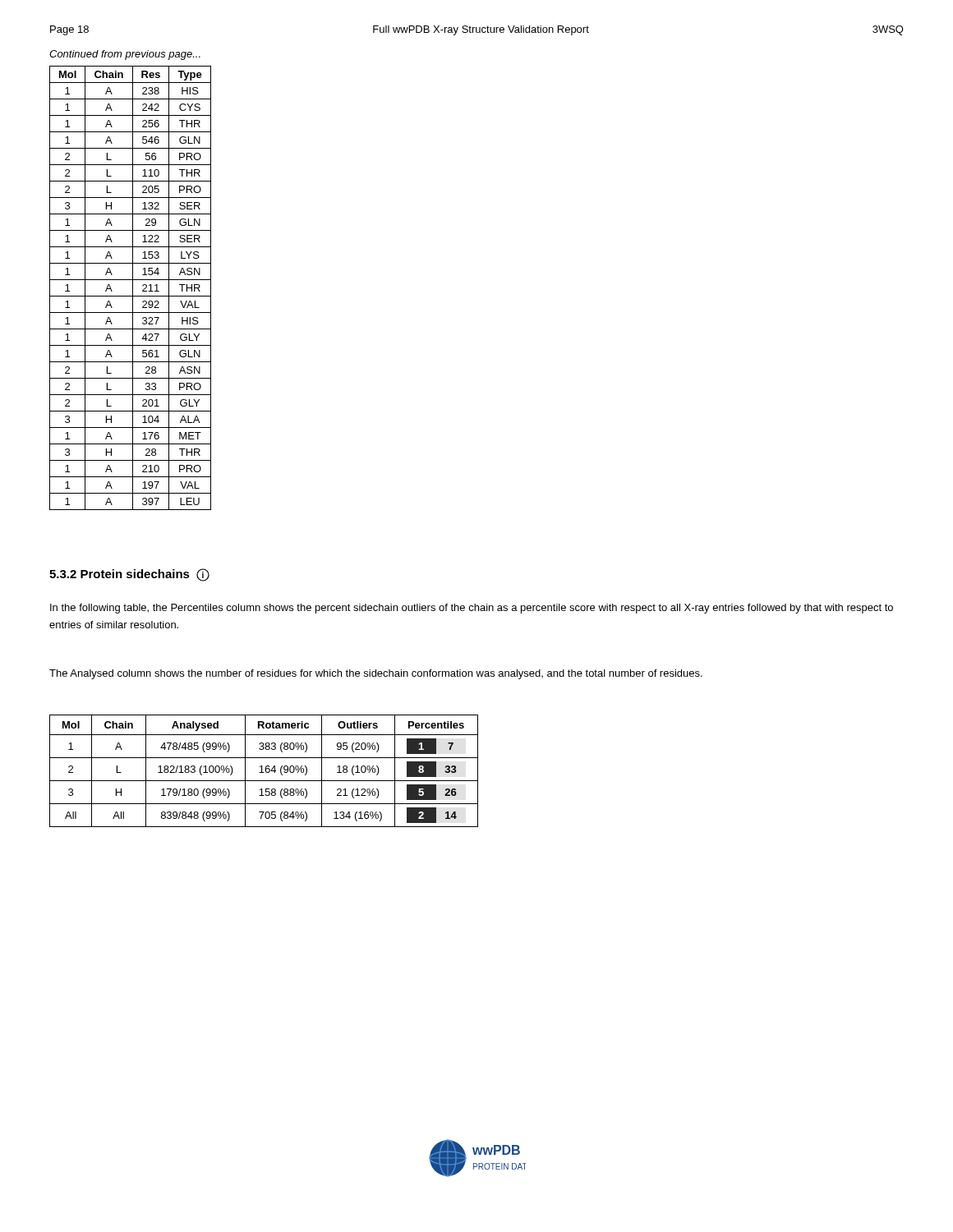This screenshot has width=953, height=1232.
Task: Locate the text that says "Continued from previous page..."
Action: [x=125, y=54]
